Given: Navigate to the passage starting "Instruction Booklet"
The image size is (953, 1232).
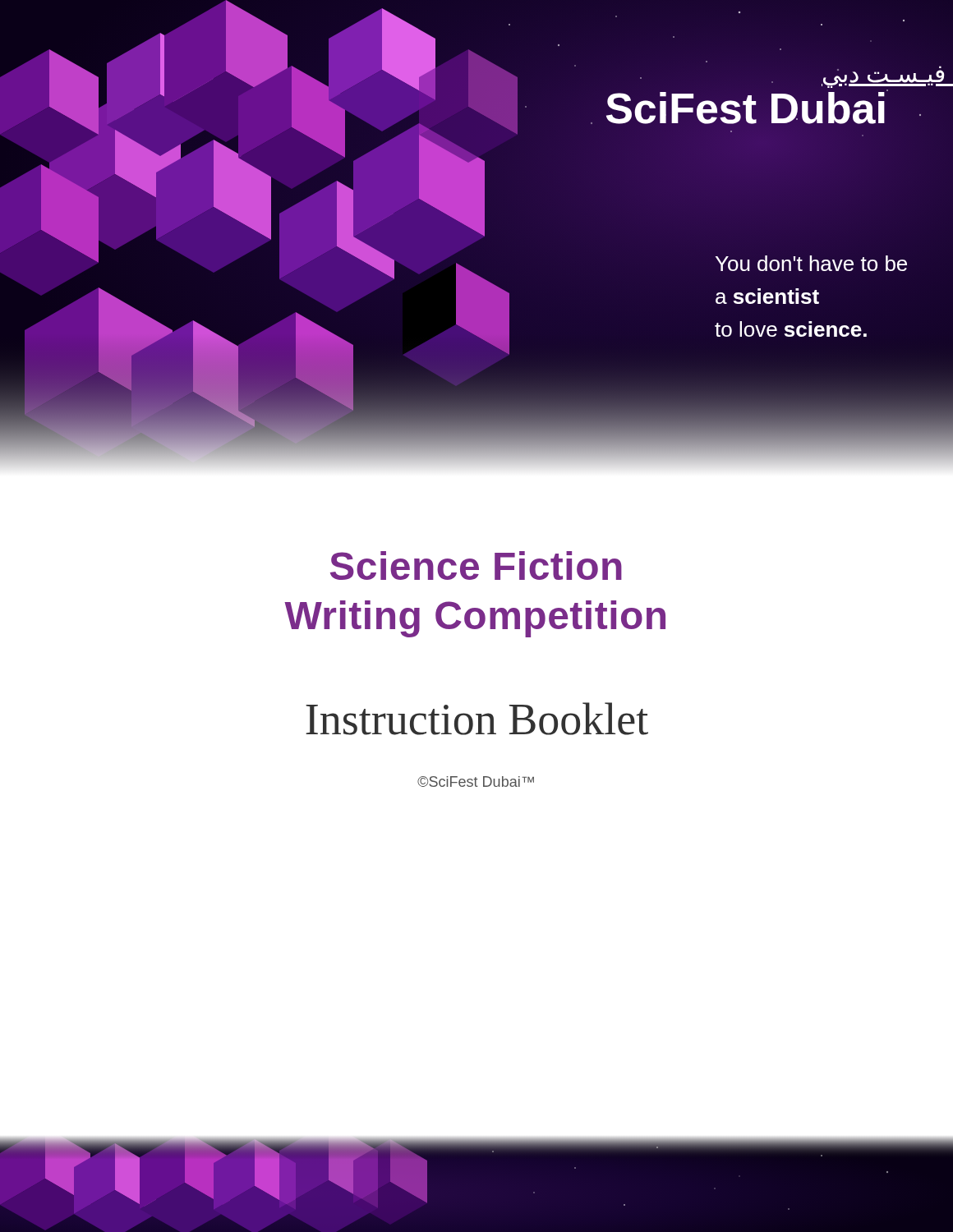Looking at the screenshot, I should click(x=476, y=719).
